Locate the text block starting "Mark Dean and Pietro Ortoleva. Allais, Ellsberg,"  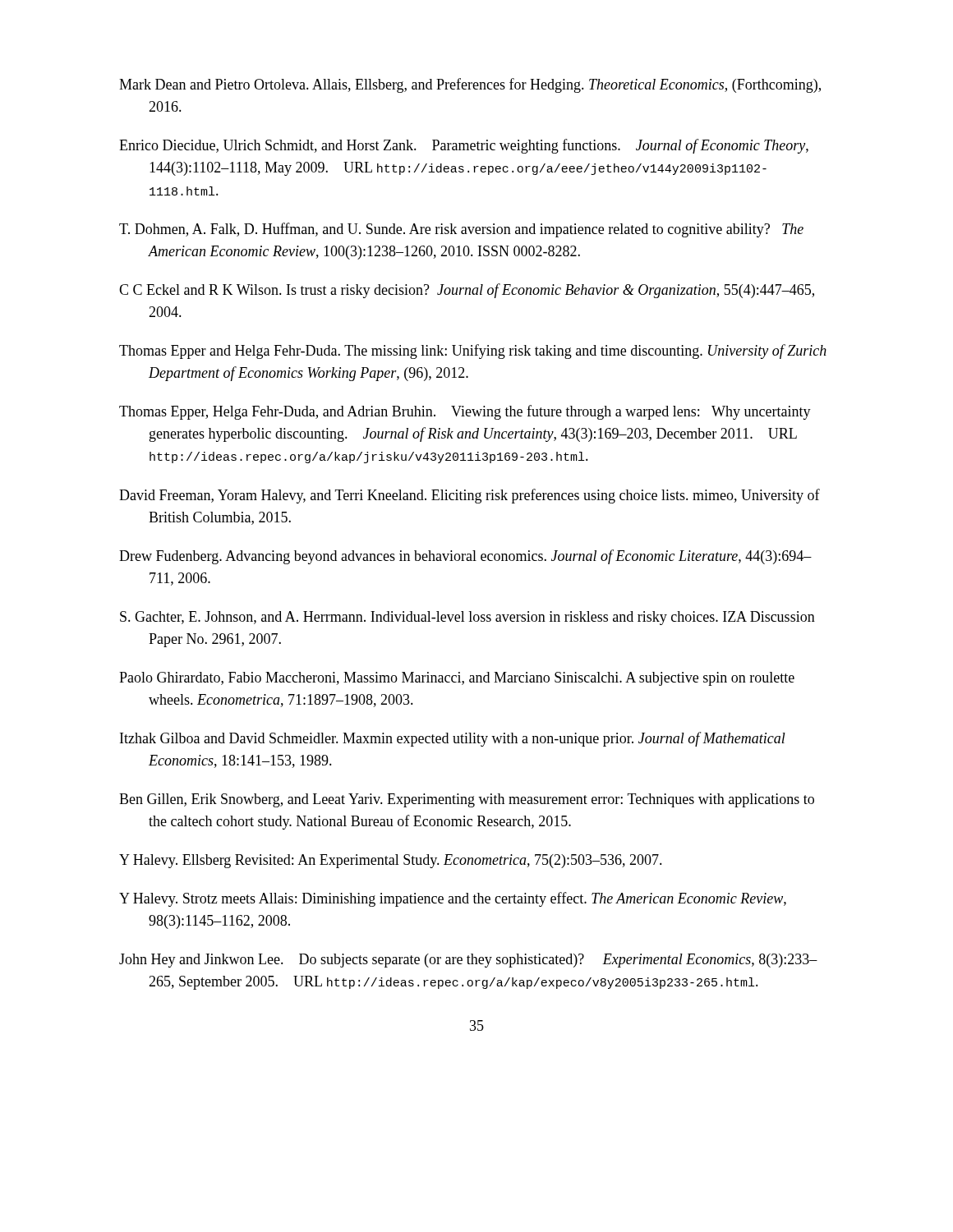coord(470,96)
